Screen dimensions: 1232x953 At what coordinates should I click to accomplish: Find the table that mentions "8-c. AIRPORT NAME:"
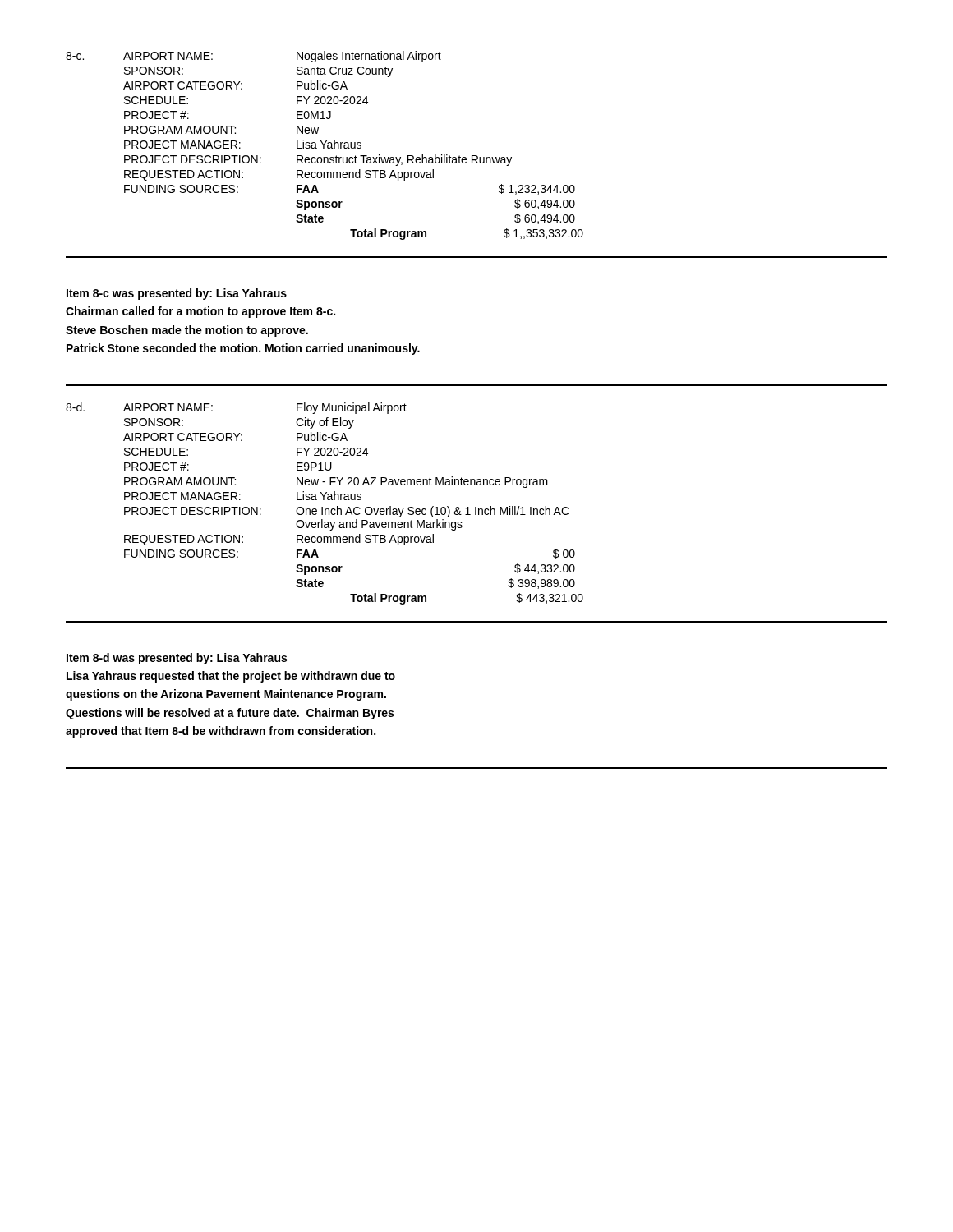point(476,145)
